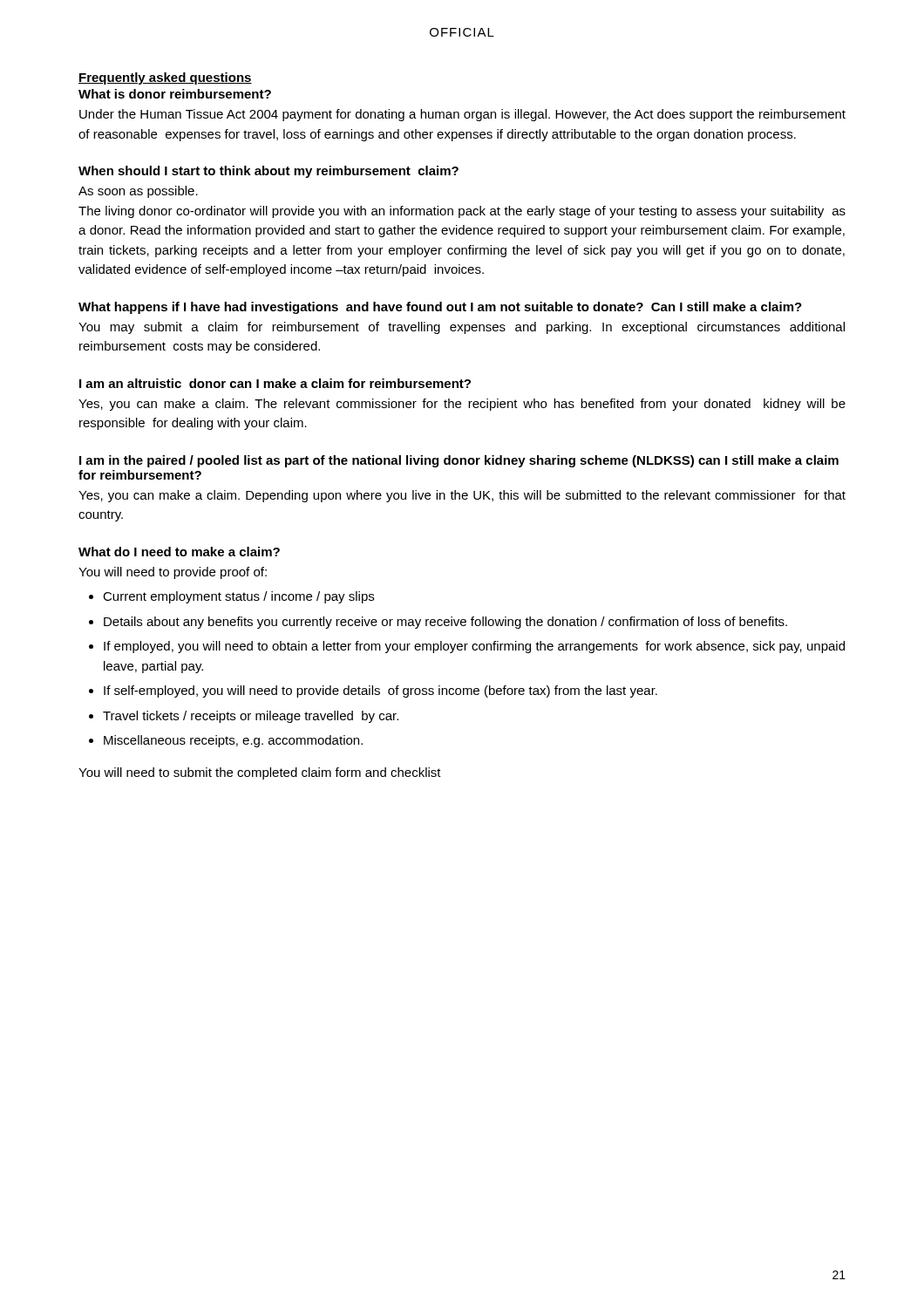
Task: Locate the section header that opens with "I am in"
Action: tap(459, 467)
